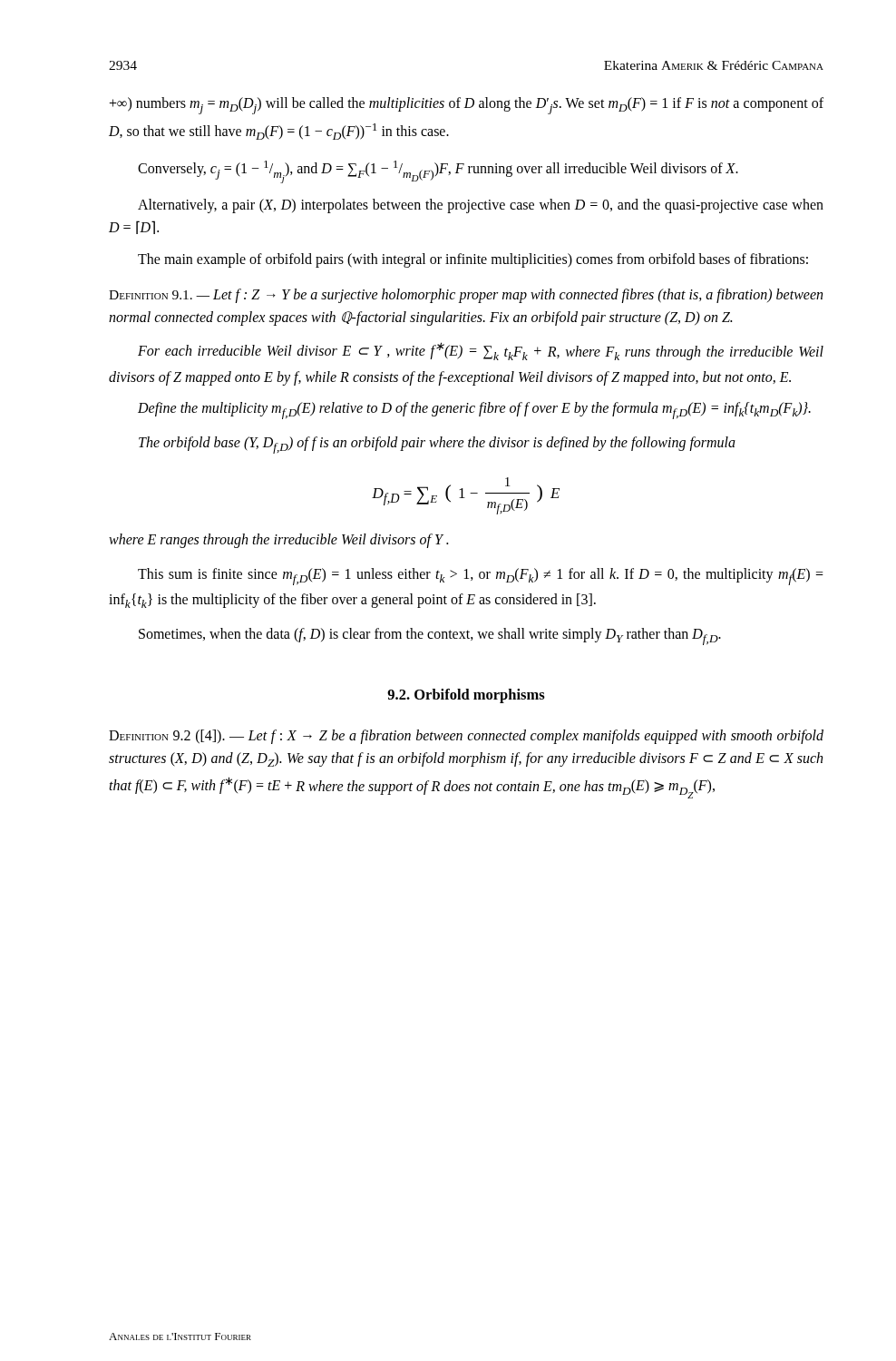Point to the block beginning "Conversely, cj ="

point(466,170)
